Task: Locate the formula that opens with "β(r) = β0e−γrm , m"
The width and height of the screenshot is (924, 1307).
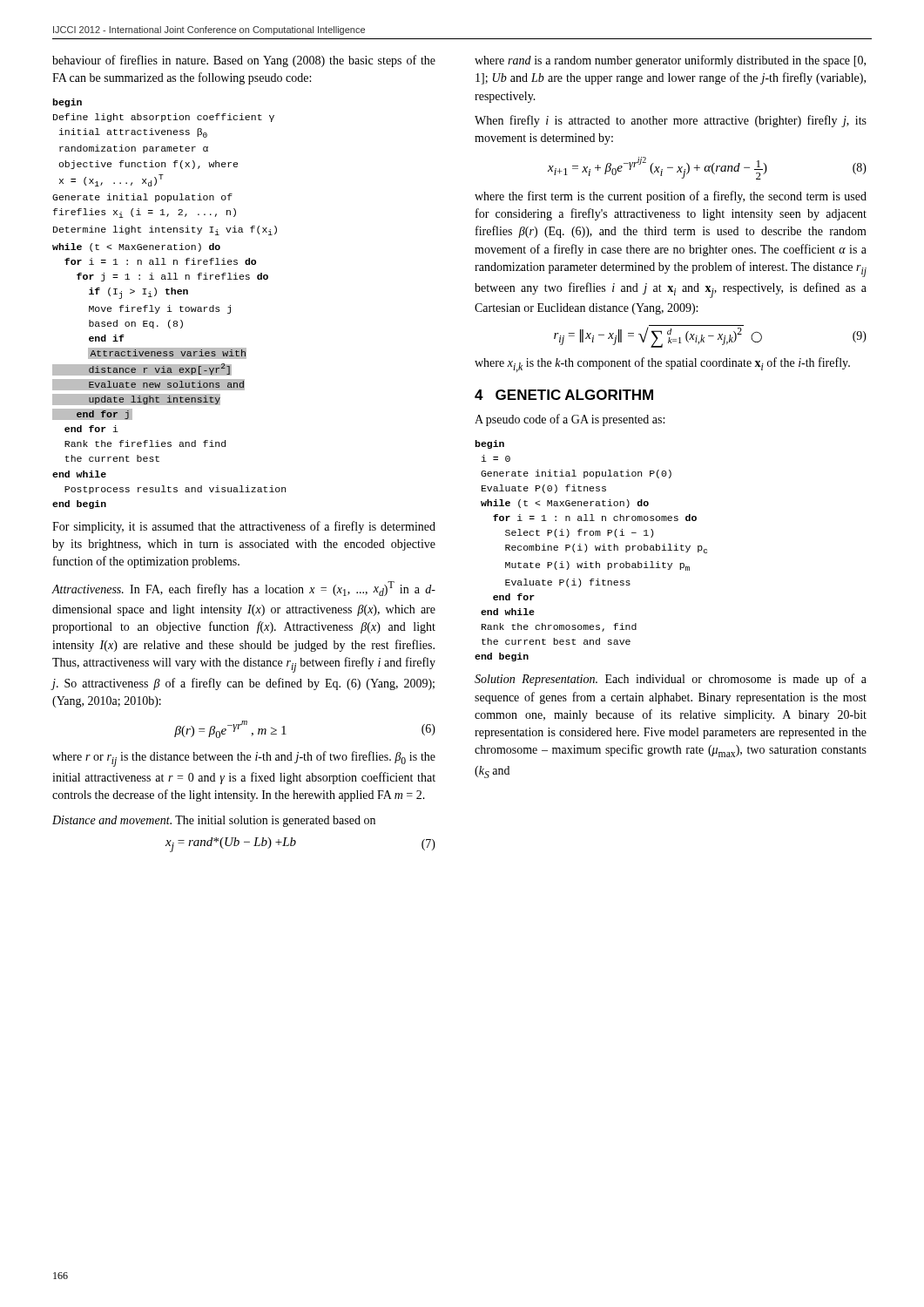Action: pyautogui.click(x=244, y=730)
